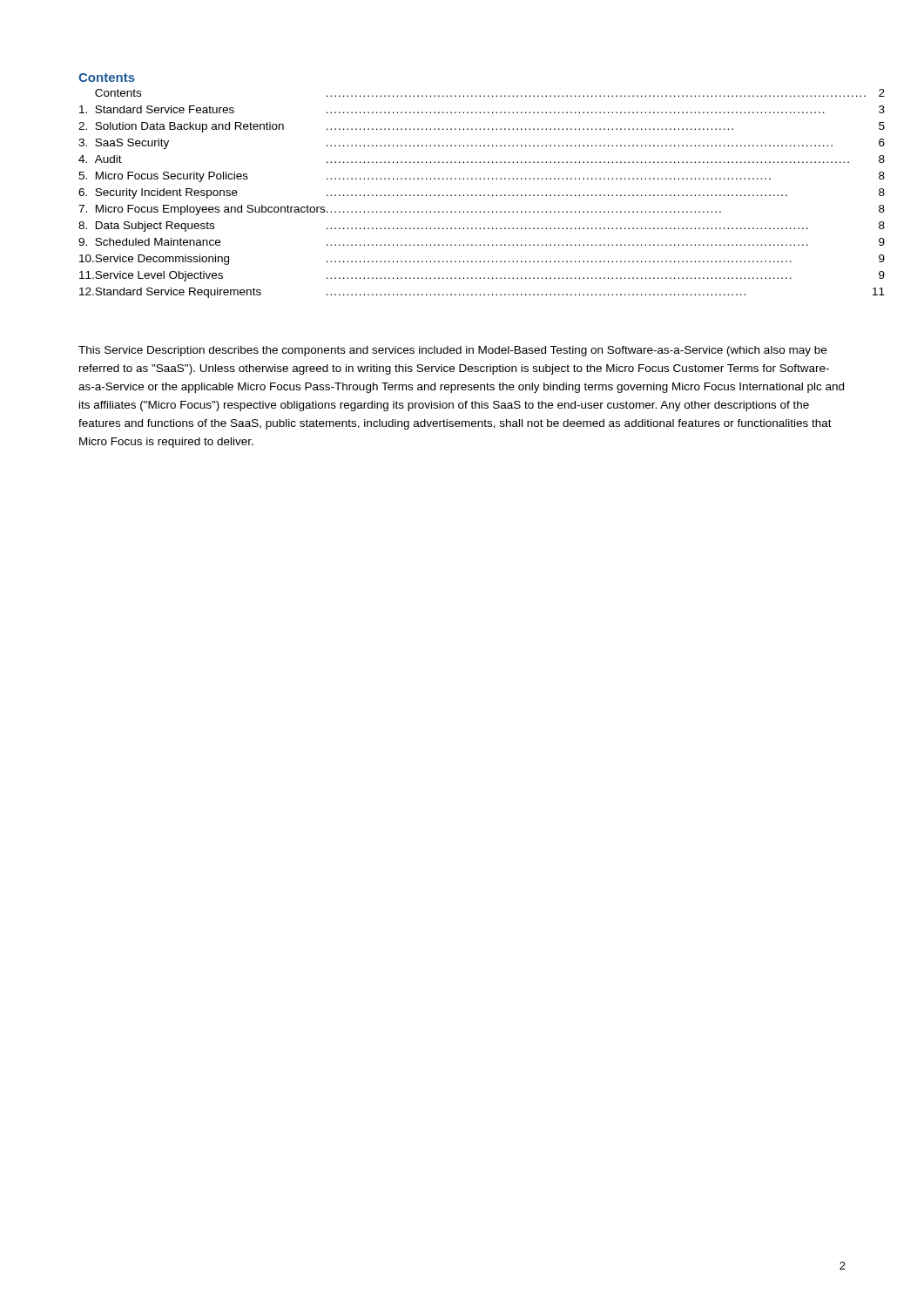Screen dimensions: 1307x924
Task: Find the list item containing "11. Service Level Objectives"
Action: tap(482, 275)
